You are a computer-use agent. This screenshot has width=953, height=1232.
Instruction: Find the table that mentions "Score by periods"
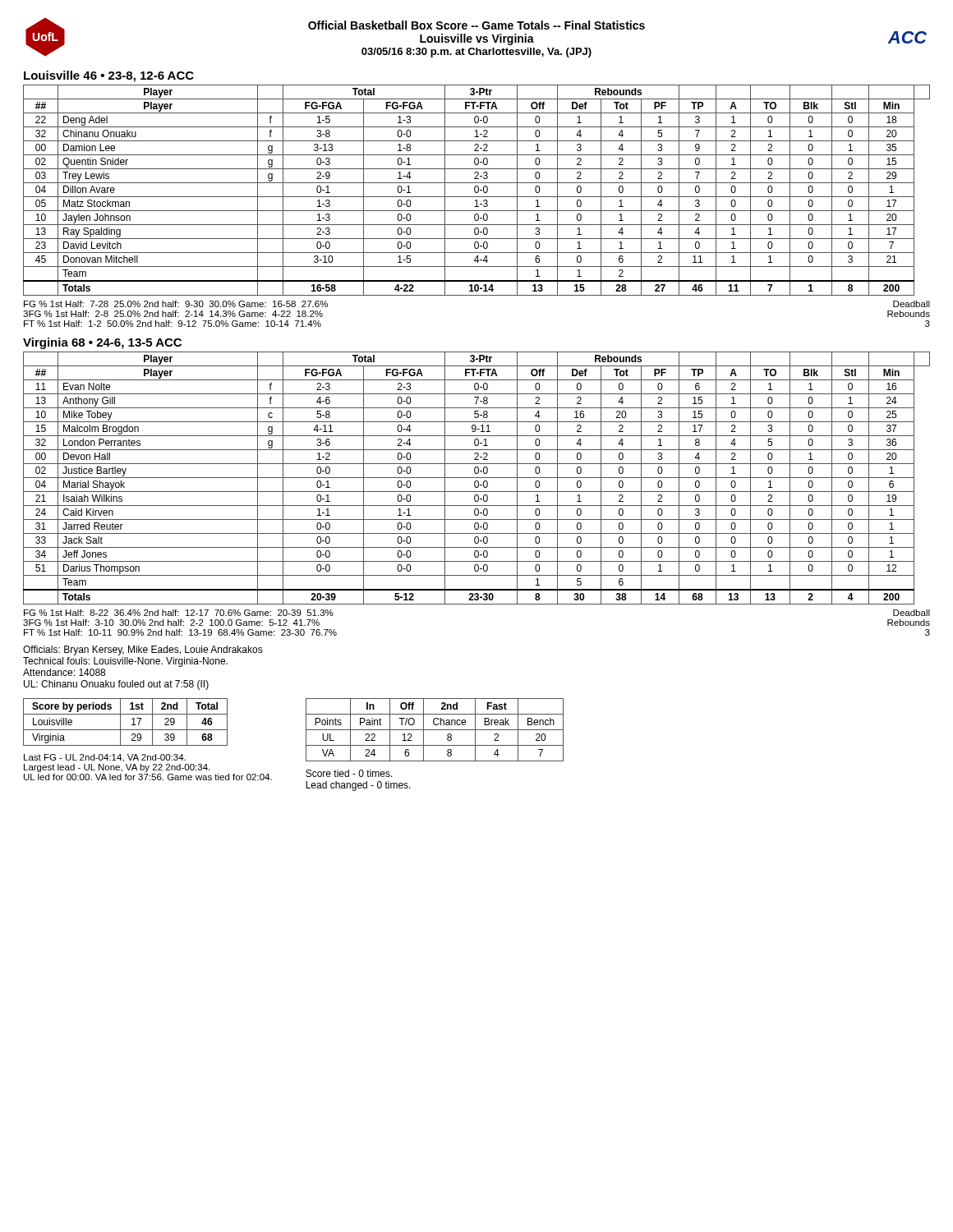[x=148, y=722]
